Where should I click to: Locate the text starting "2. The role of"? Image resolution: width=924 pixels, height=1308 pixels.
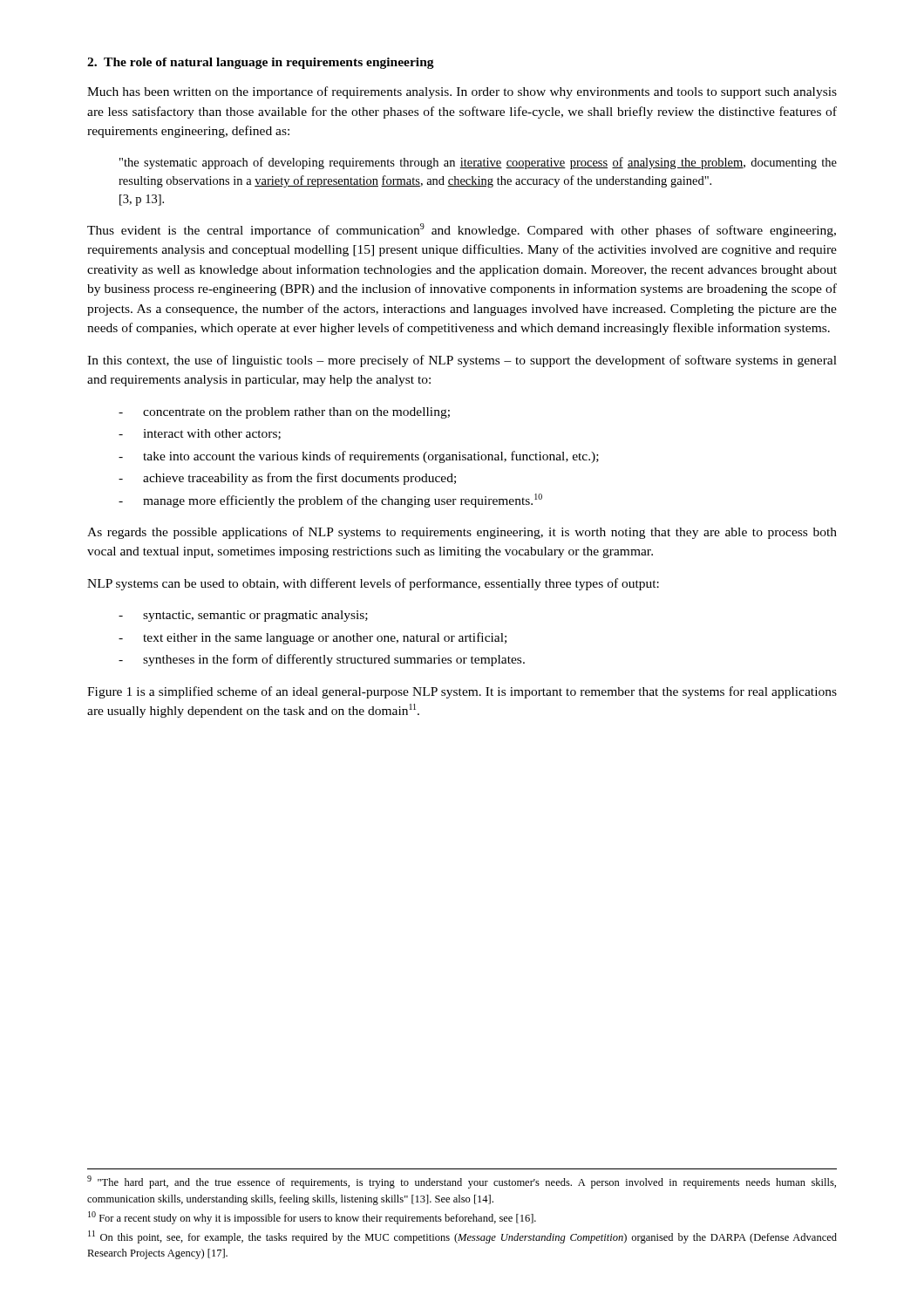260,61
